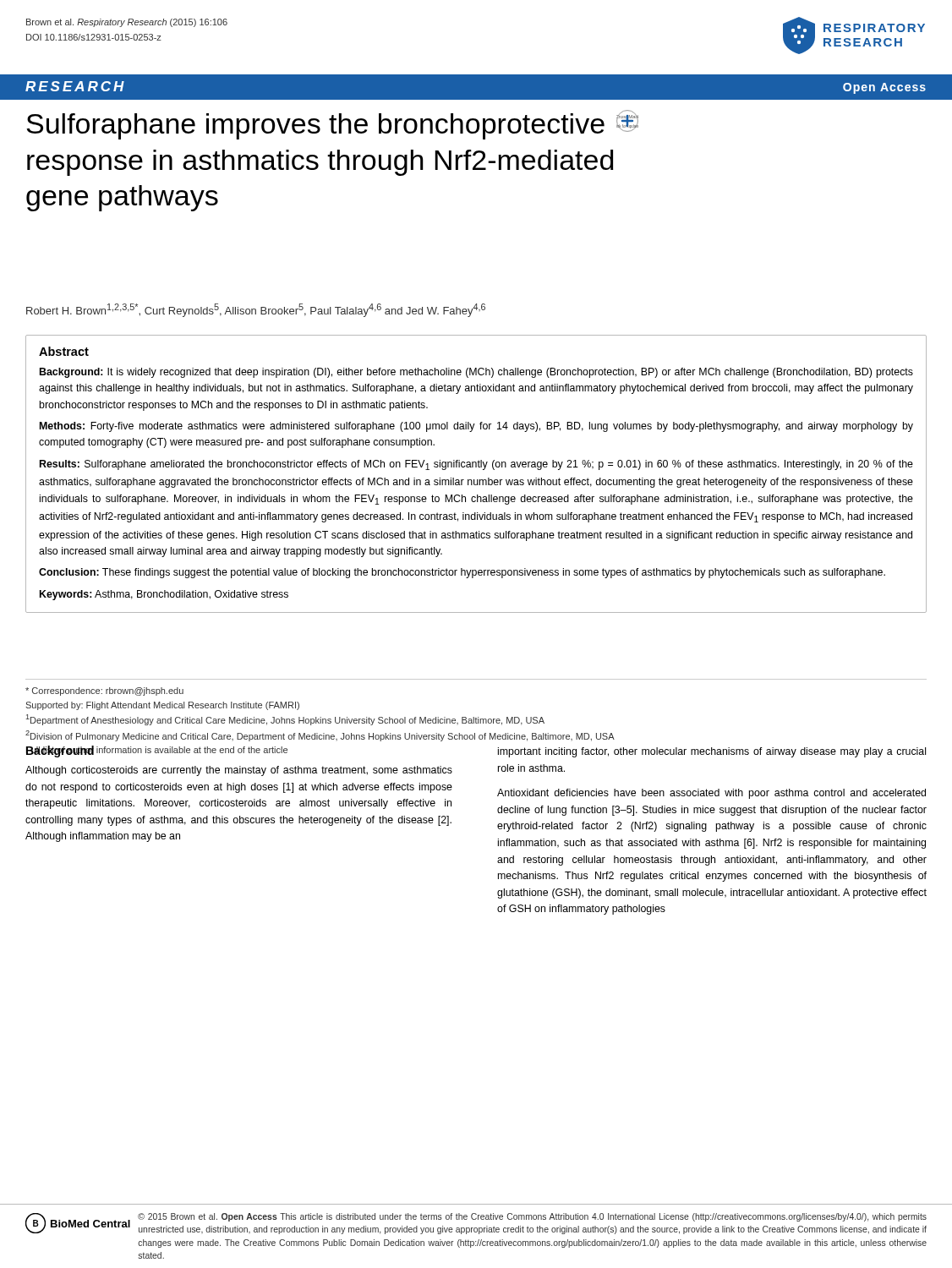Find the region starting "Sulforaphane improves the"
The height and width of the screenshot is (1268, 952).
[476, 160]
